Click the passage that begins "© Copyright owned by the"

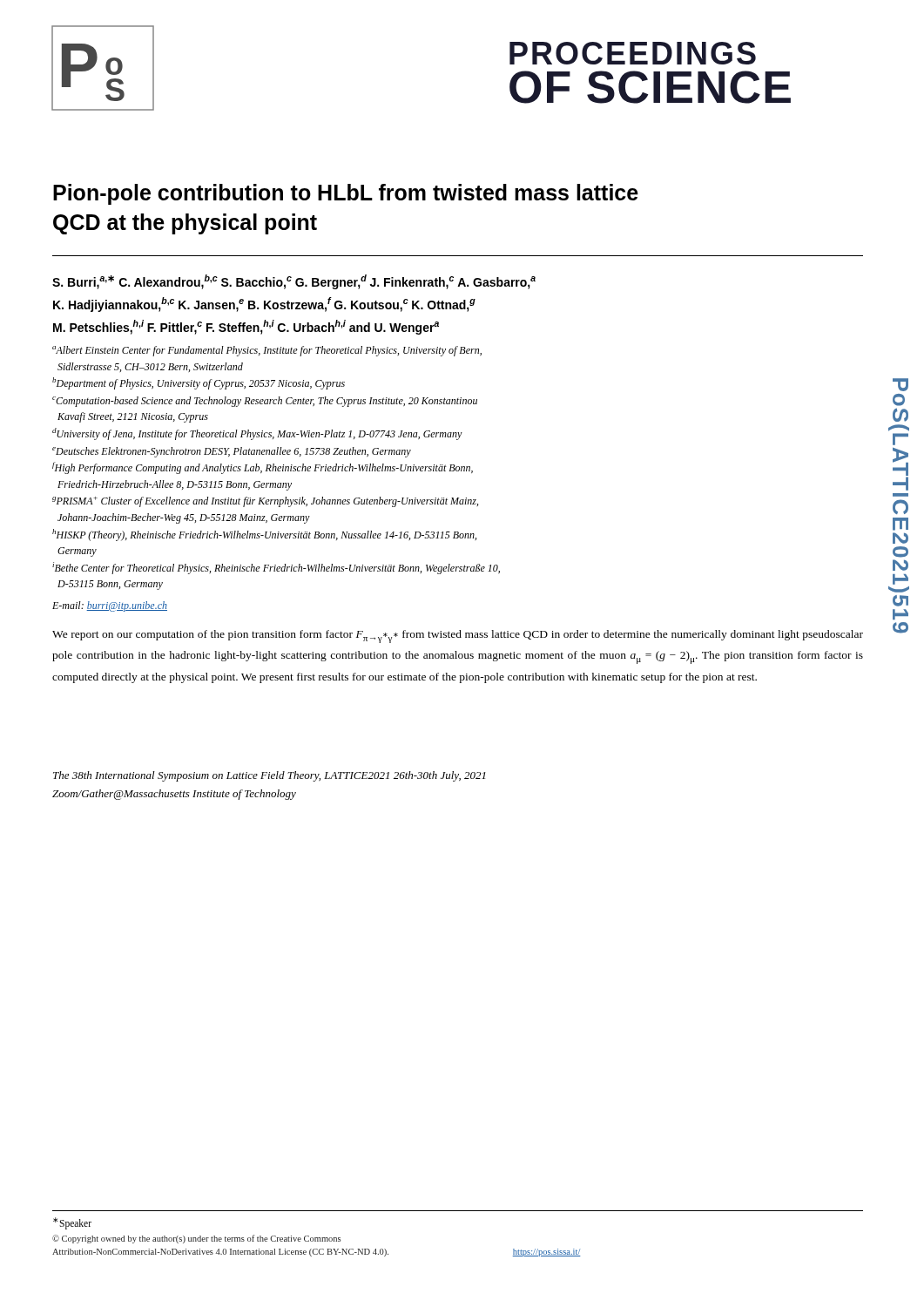coord(316,1245)
